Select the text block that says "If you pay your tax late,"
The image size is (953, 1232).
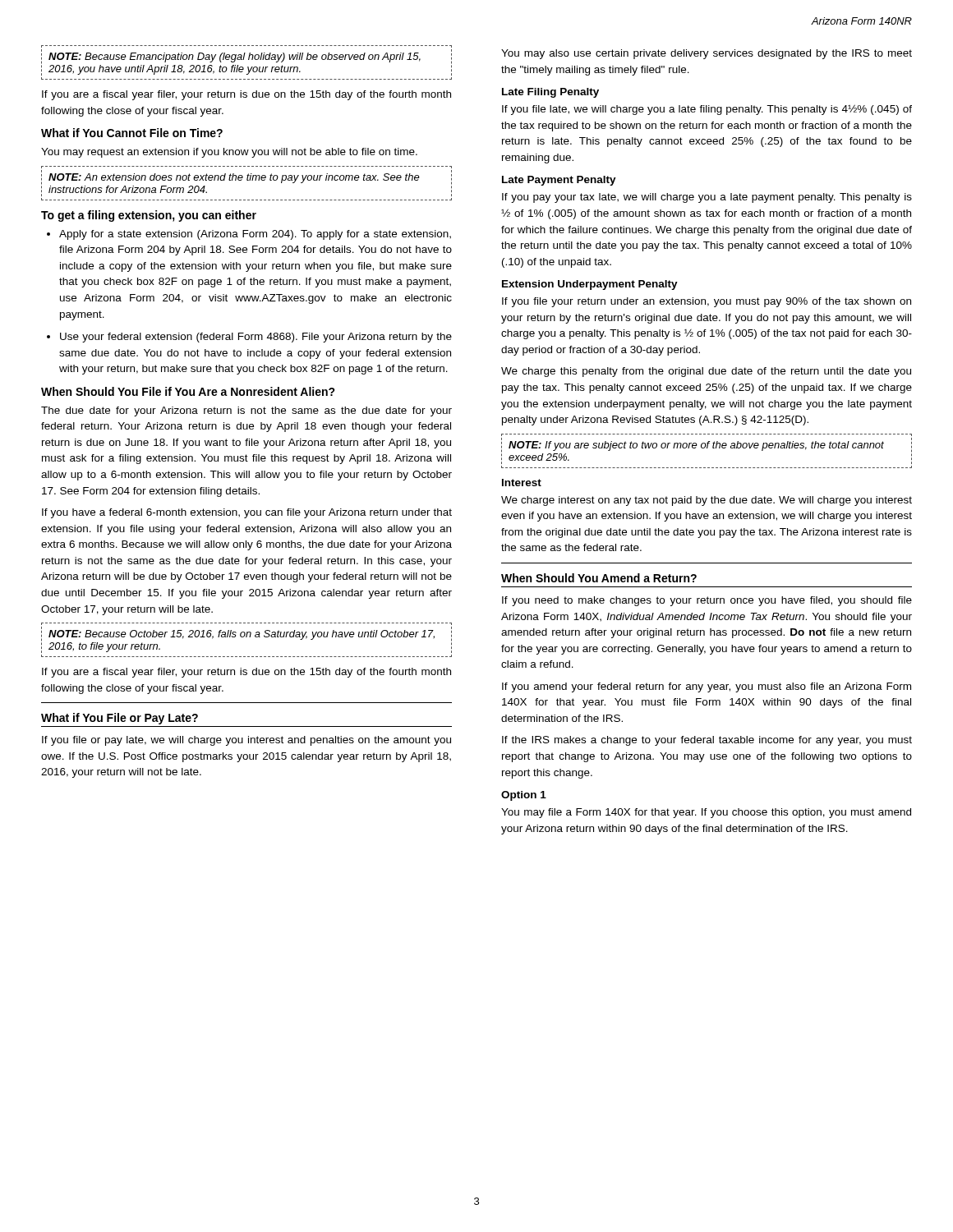tap(707, 229)
